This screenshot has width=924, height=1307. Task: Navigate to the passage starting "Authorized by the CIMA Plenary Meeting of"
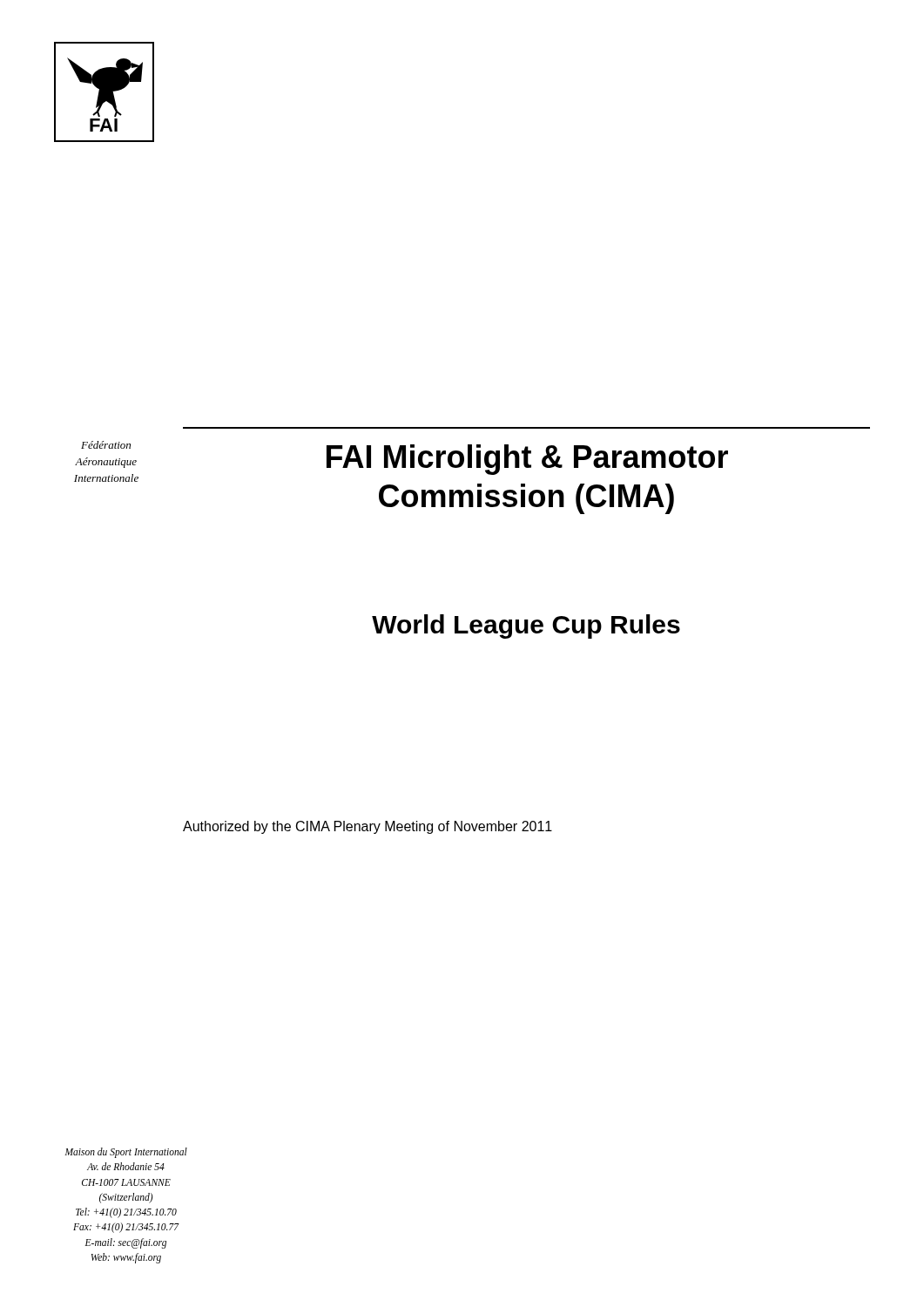(368, 826)
